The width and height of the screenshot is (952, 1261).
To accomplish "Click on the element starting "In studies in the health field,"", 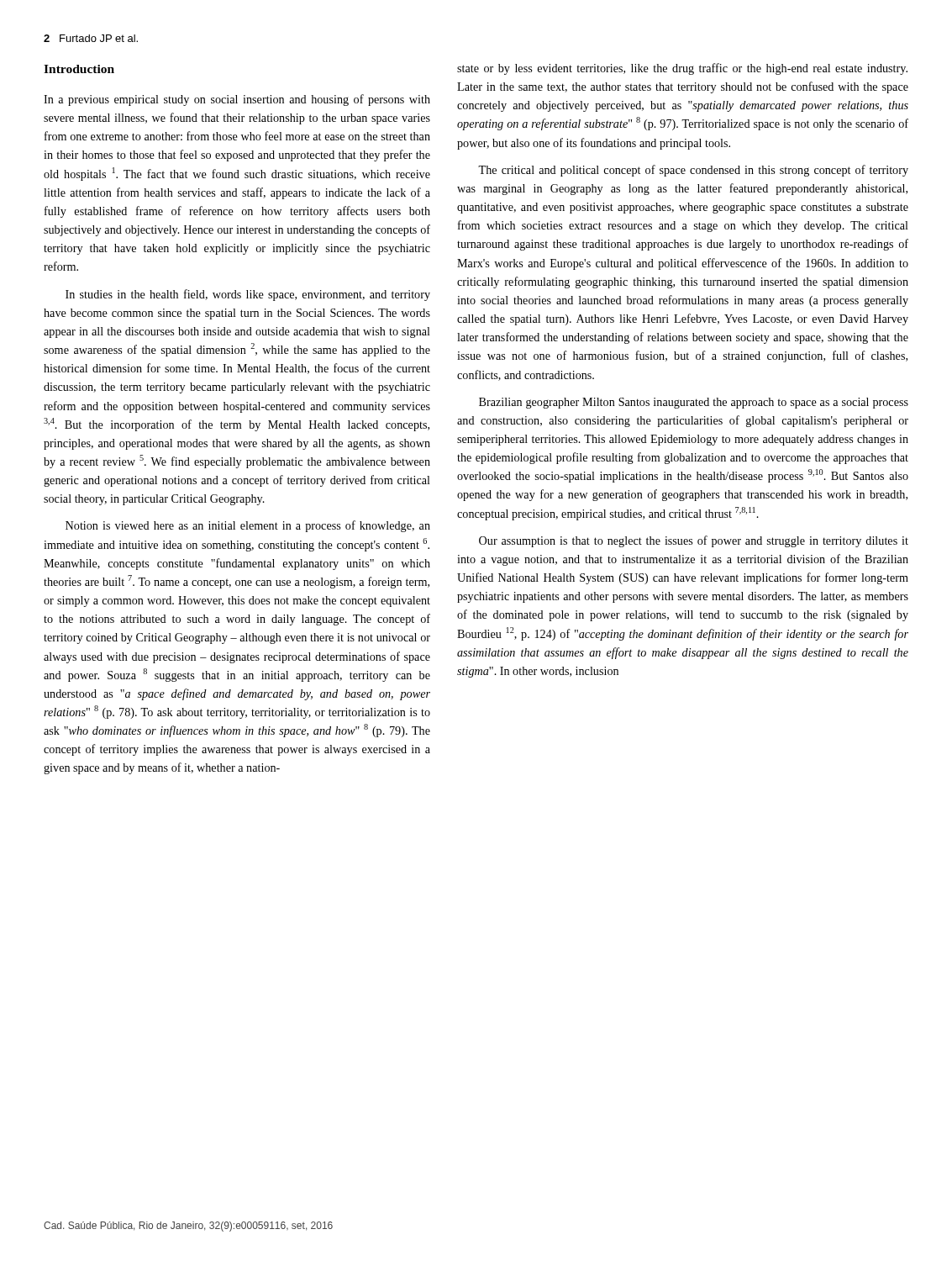I will [x=237, y=396].
